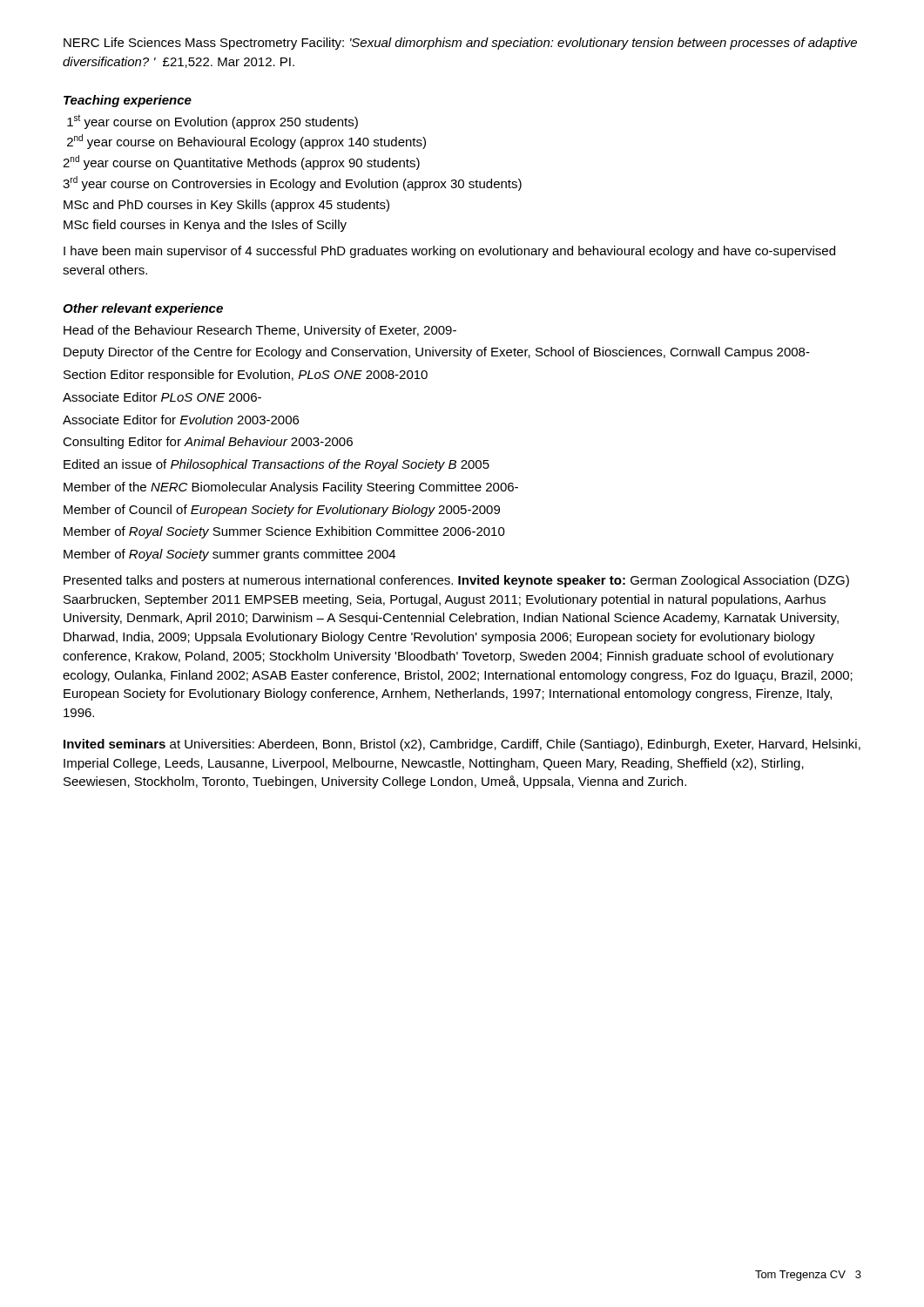Find the element starting "Edited an issue of Philosophical Transactions of"

(x=462, y=464)
